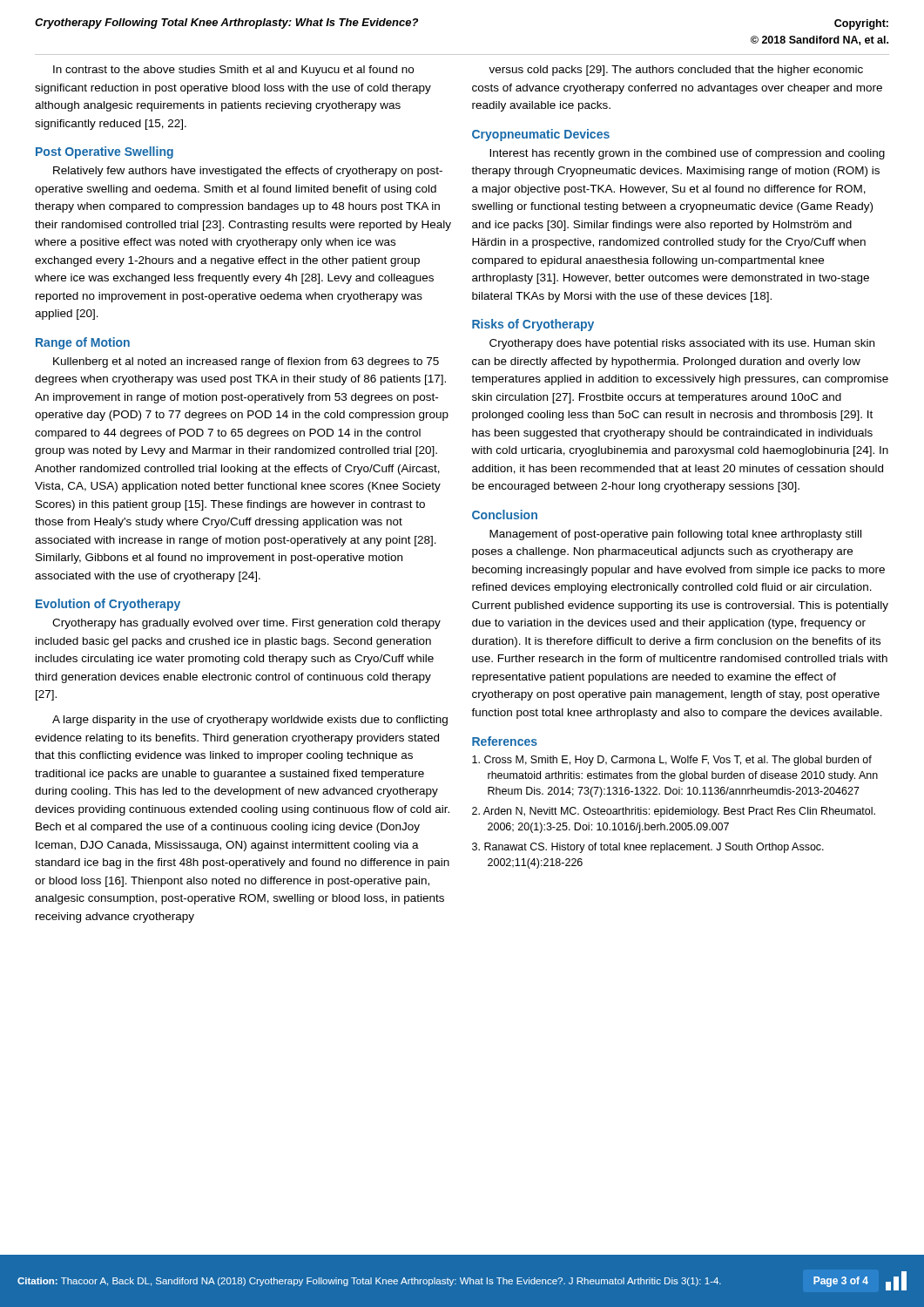The height and width of the screenshot is (1307, 924).
Task: Click on the region starting "Management of post-operative pain following total knee arthroplasty"
Action: (x=680, y=624)
